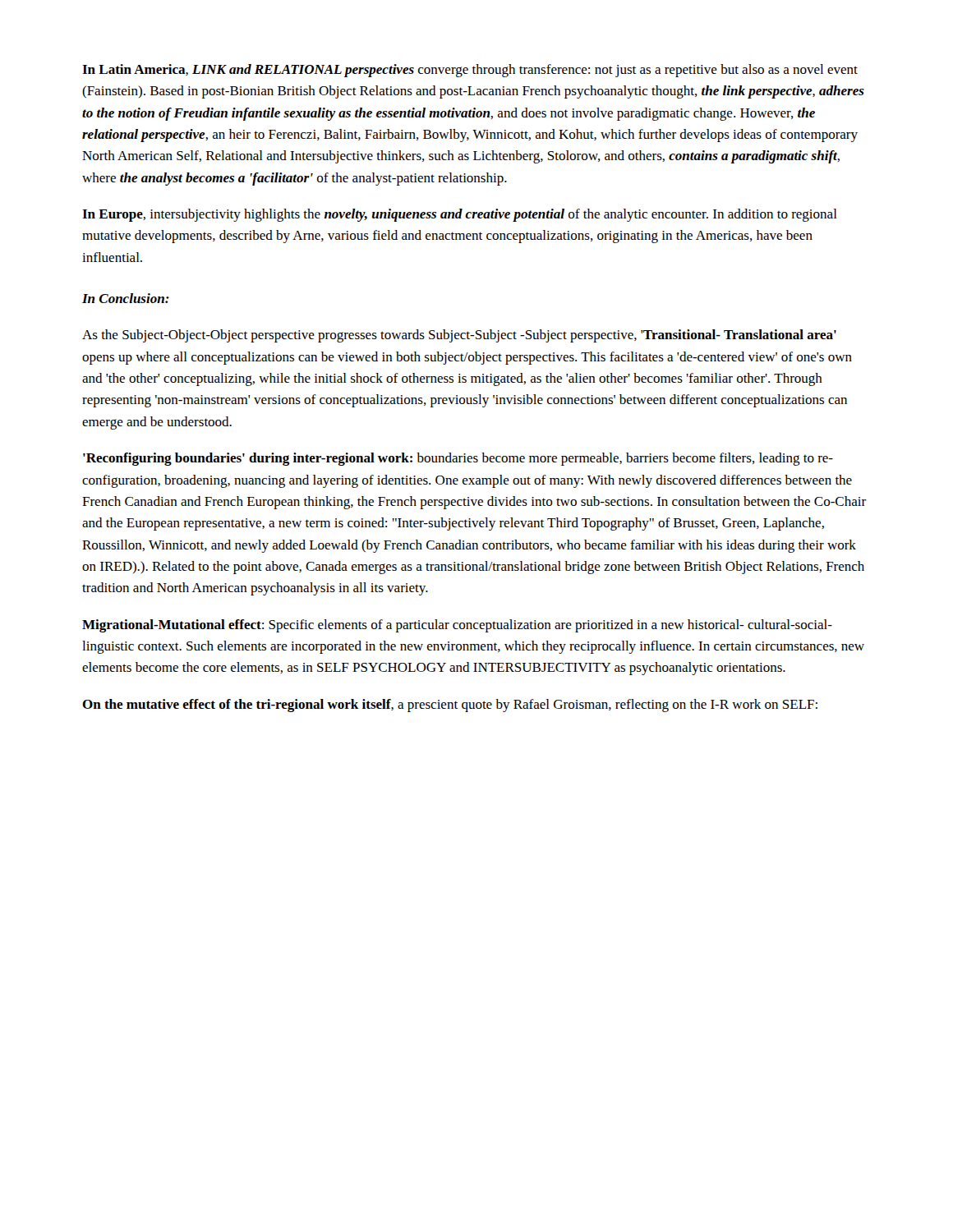
Task: Point to the block beginning "In Europe, intersubjectivity highlights the novelty,"
Action: click(476, 236)
